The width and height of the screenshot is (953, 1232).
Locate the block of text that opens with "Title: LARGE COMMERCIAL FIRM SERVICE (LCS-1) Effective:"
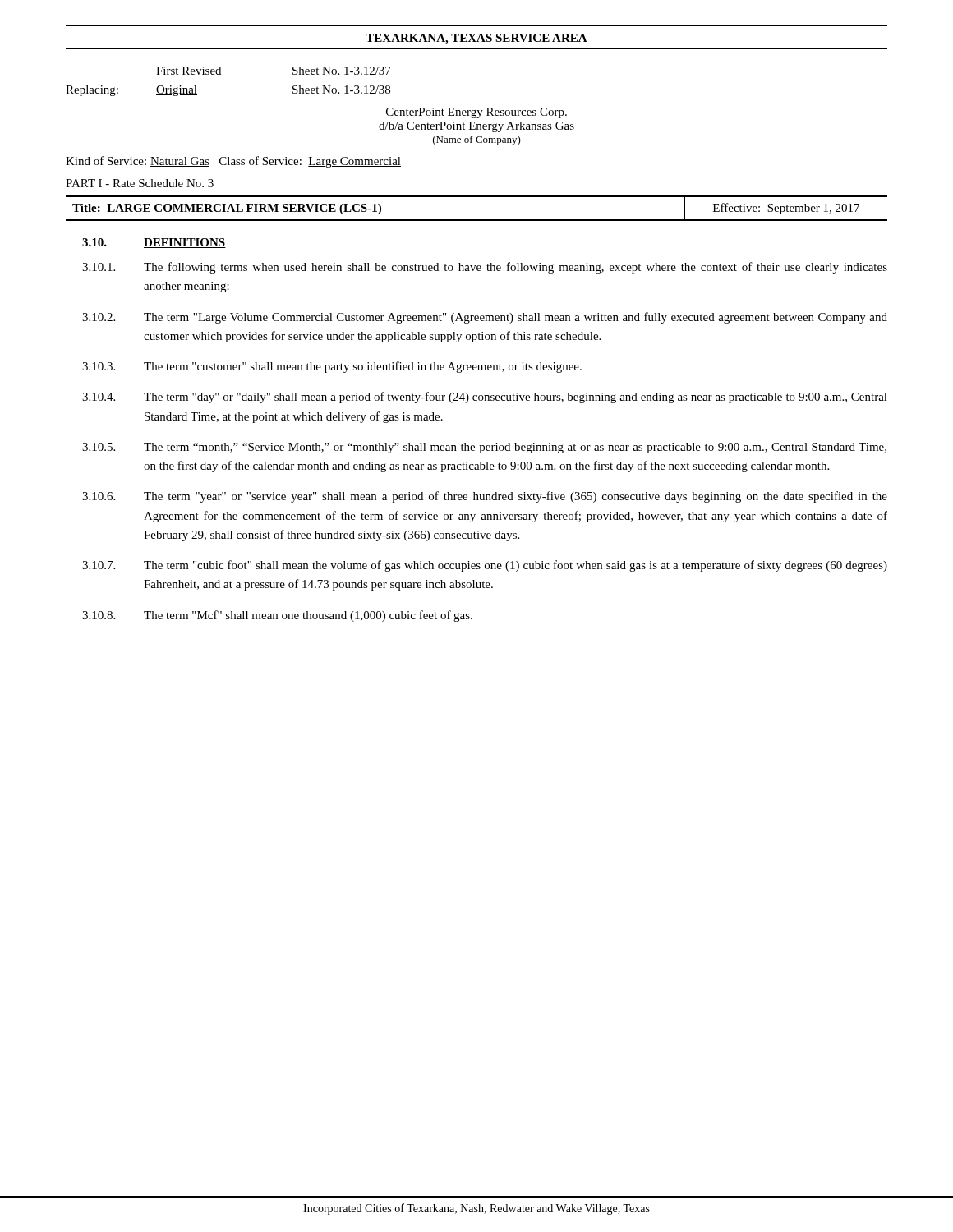pyautogui.click(x=476, y=208)
